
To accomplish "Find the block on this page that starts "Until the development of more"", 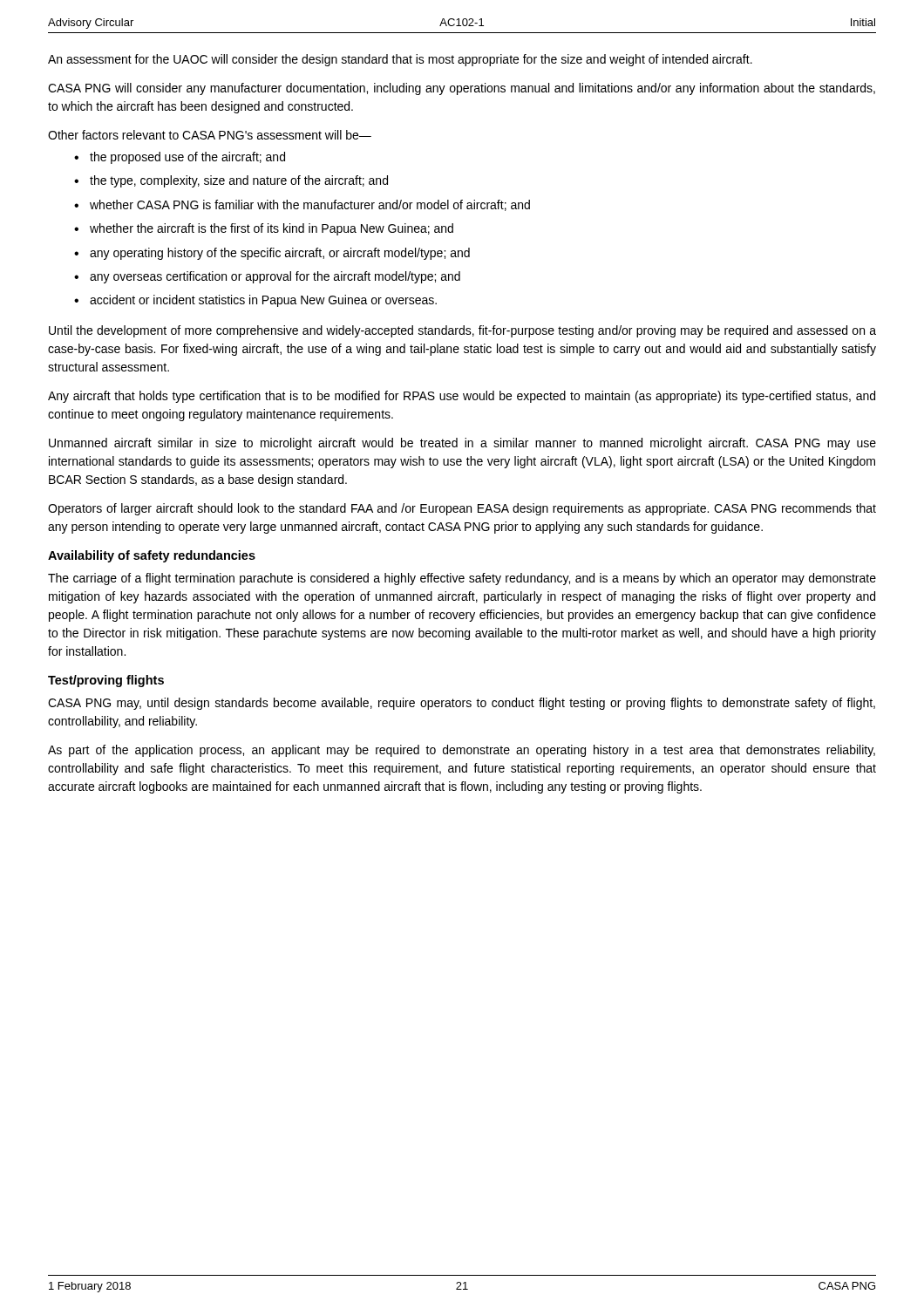I will pos(462,349).
